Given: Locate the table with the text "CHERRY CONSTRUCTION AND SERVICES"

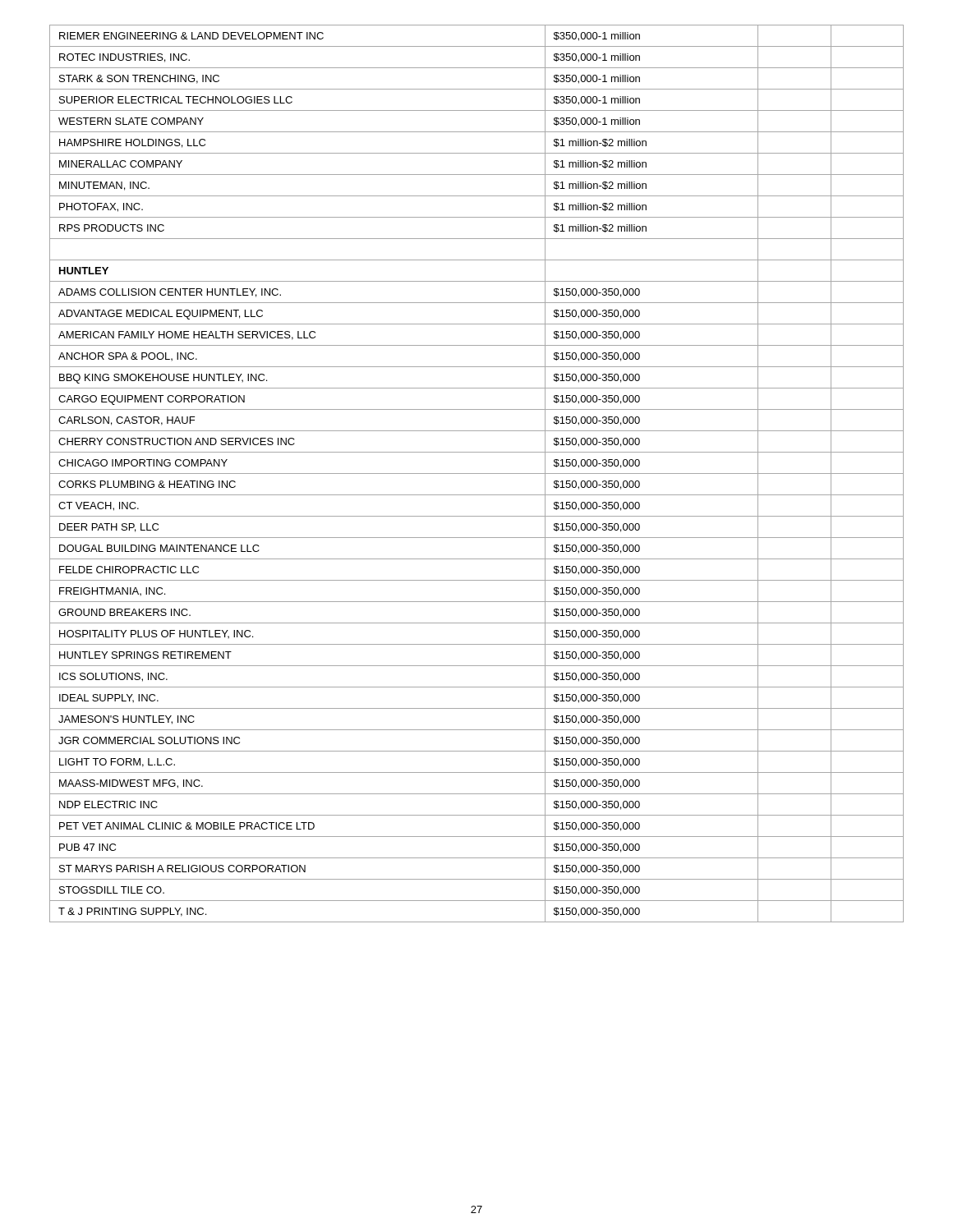Looking at the screenshot, I should 476,474.
